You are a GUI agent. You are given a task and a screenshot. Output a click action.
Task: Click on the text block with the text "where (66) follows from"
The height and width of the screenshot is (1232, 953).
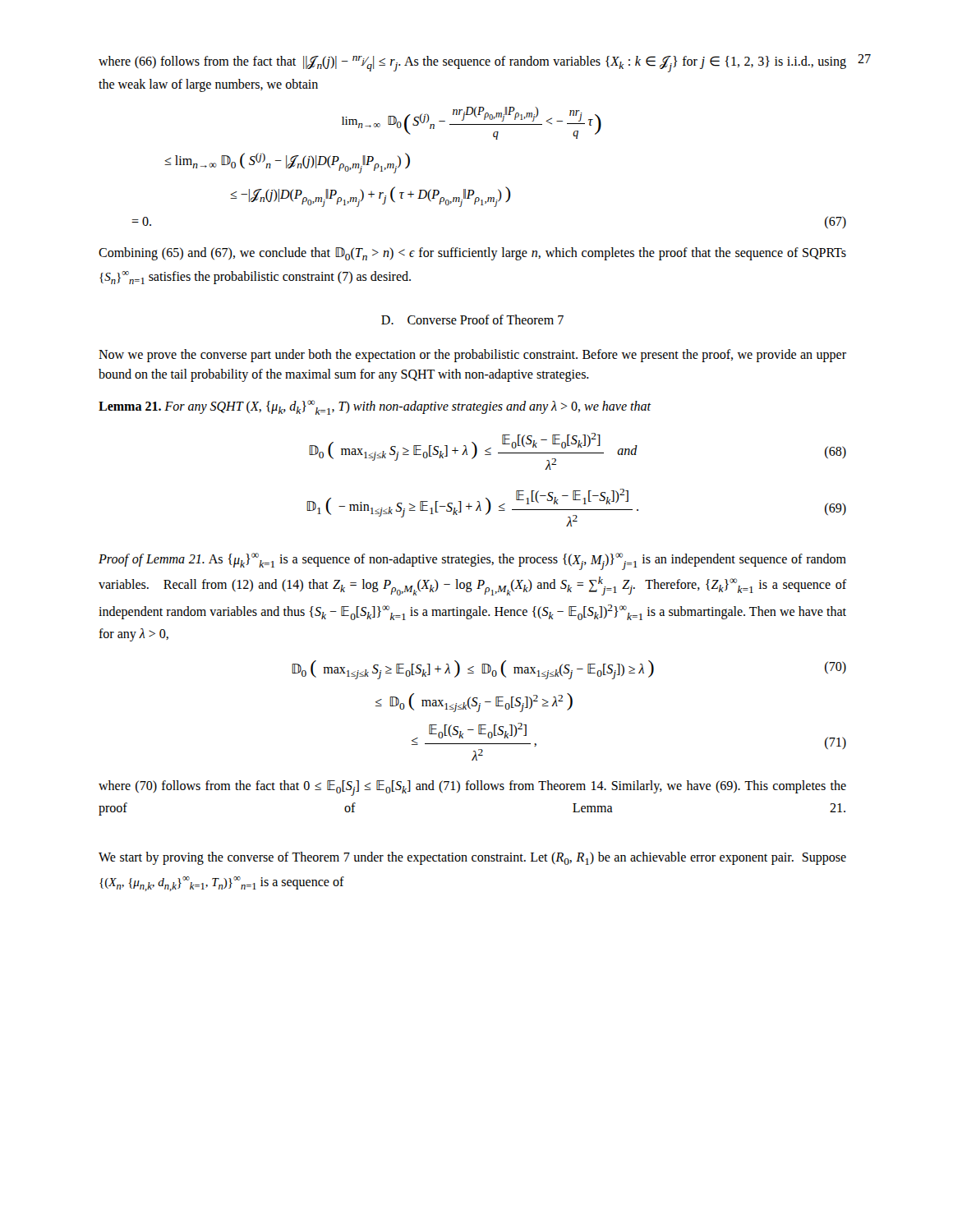472,71
